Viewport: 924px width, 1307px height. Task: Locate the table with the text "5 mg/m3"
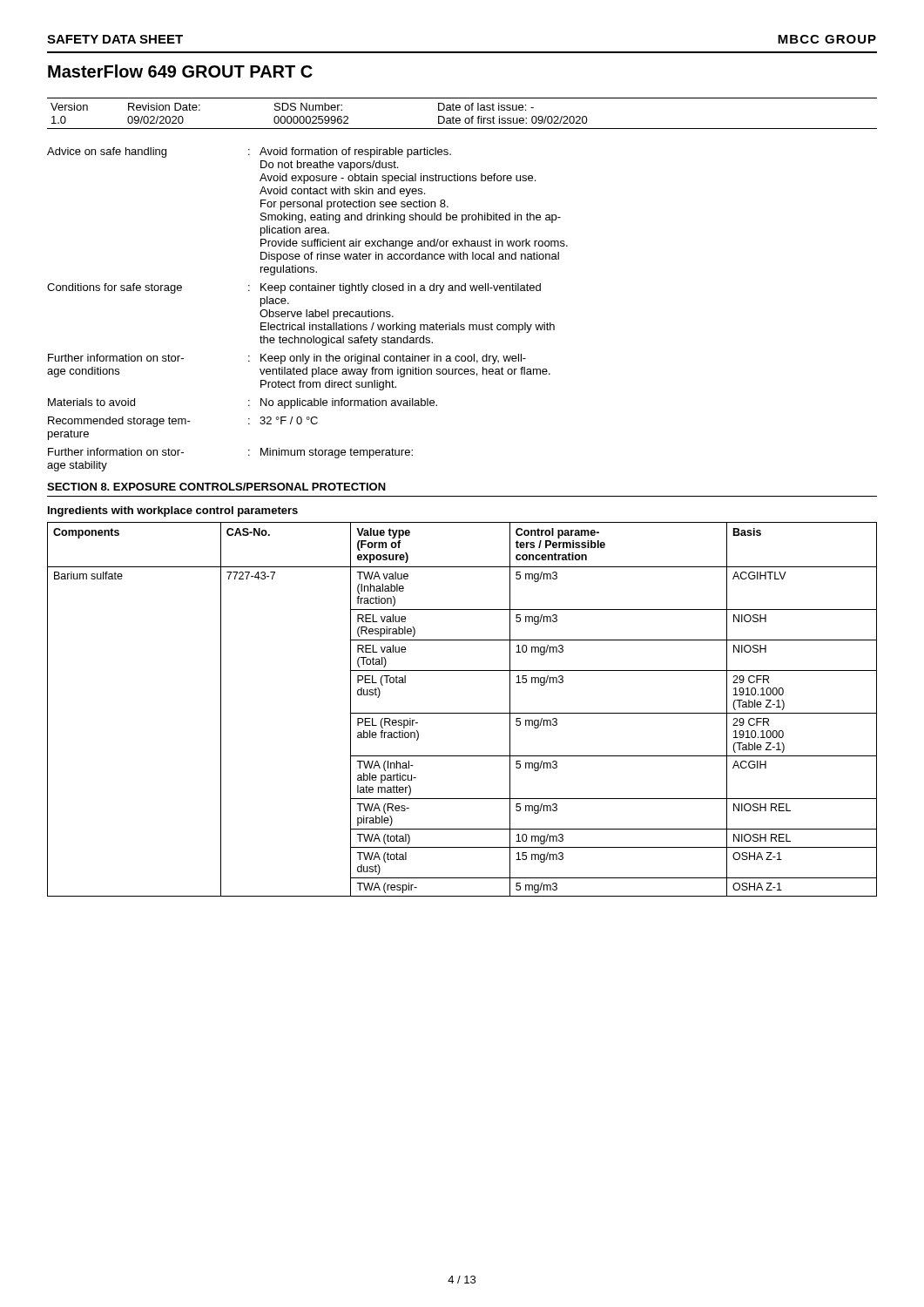point(462,709)
